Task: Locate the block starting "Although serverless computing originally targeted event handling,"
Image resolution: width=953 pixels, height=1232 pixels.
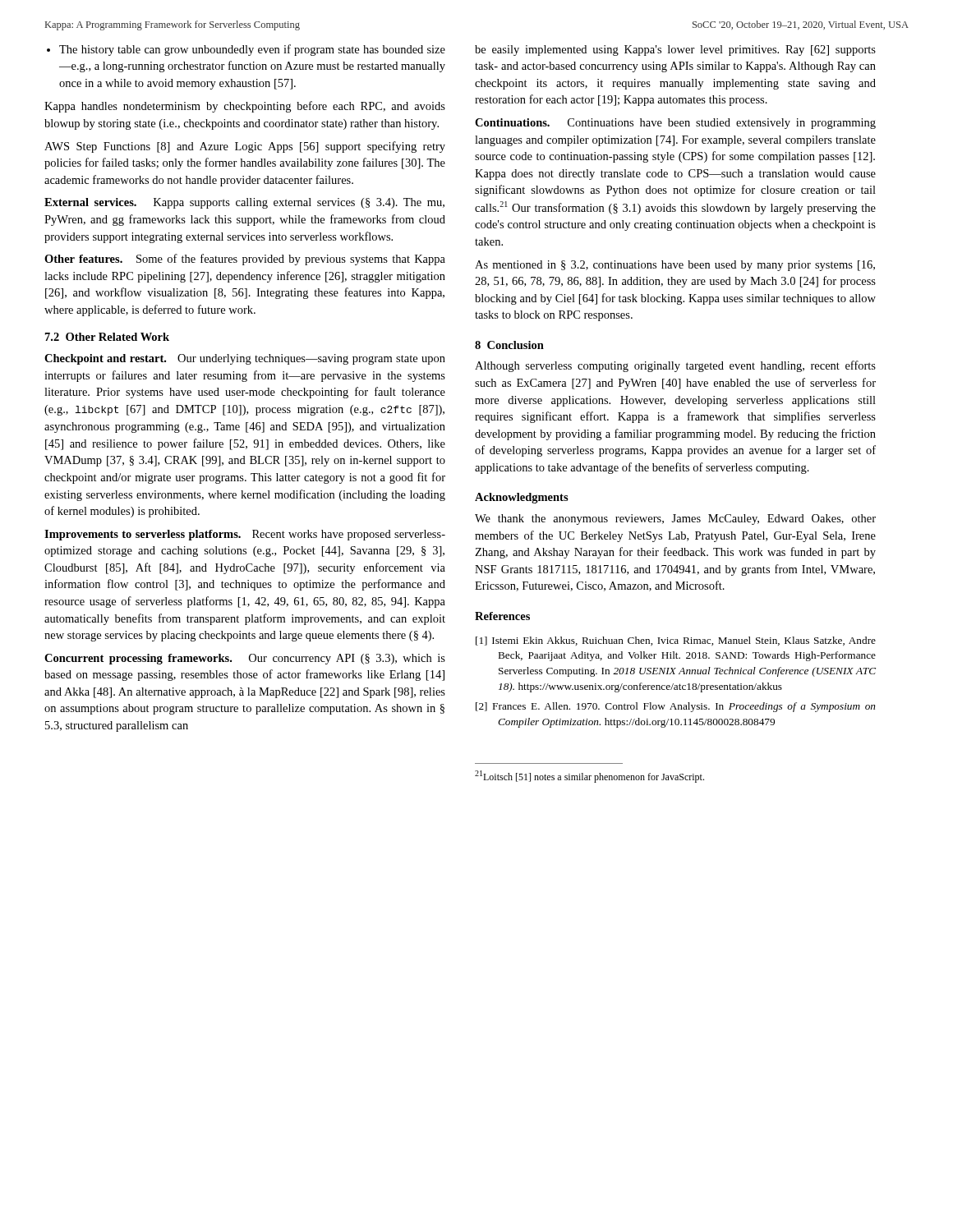Action: [675, 417]
